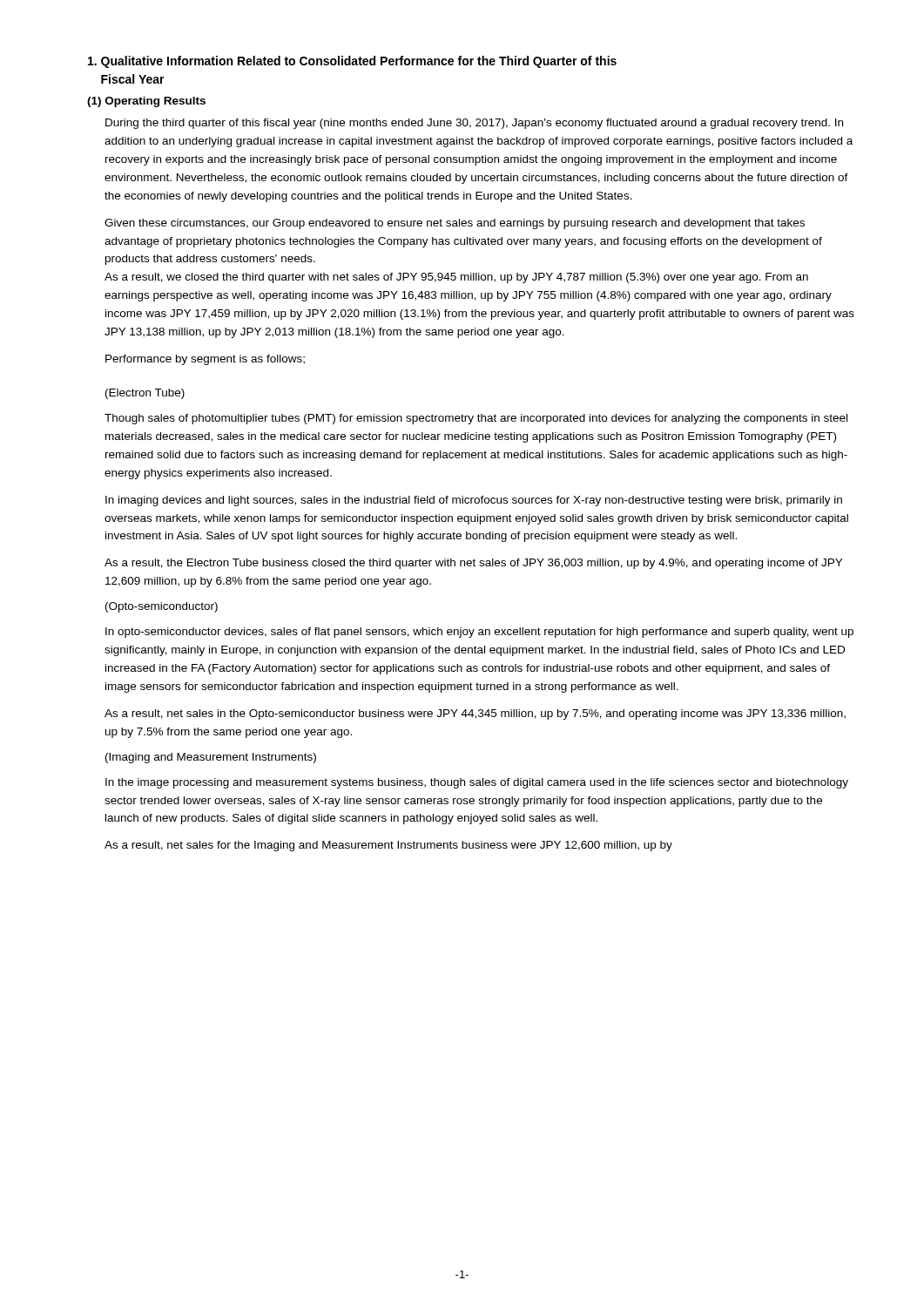Screen dimensions: 1307x924
Task: Click the passage that begins "As a result, the Electron"
Action: click(474, 572)
